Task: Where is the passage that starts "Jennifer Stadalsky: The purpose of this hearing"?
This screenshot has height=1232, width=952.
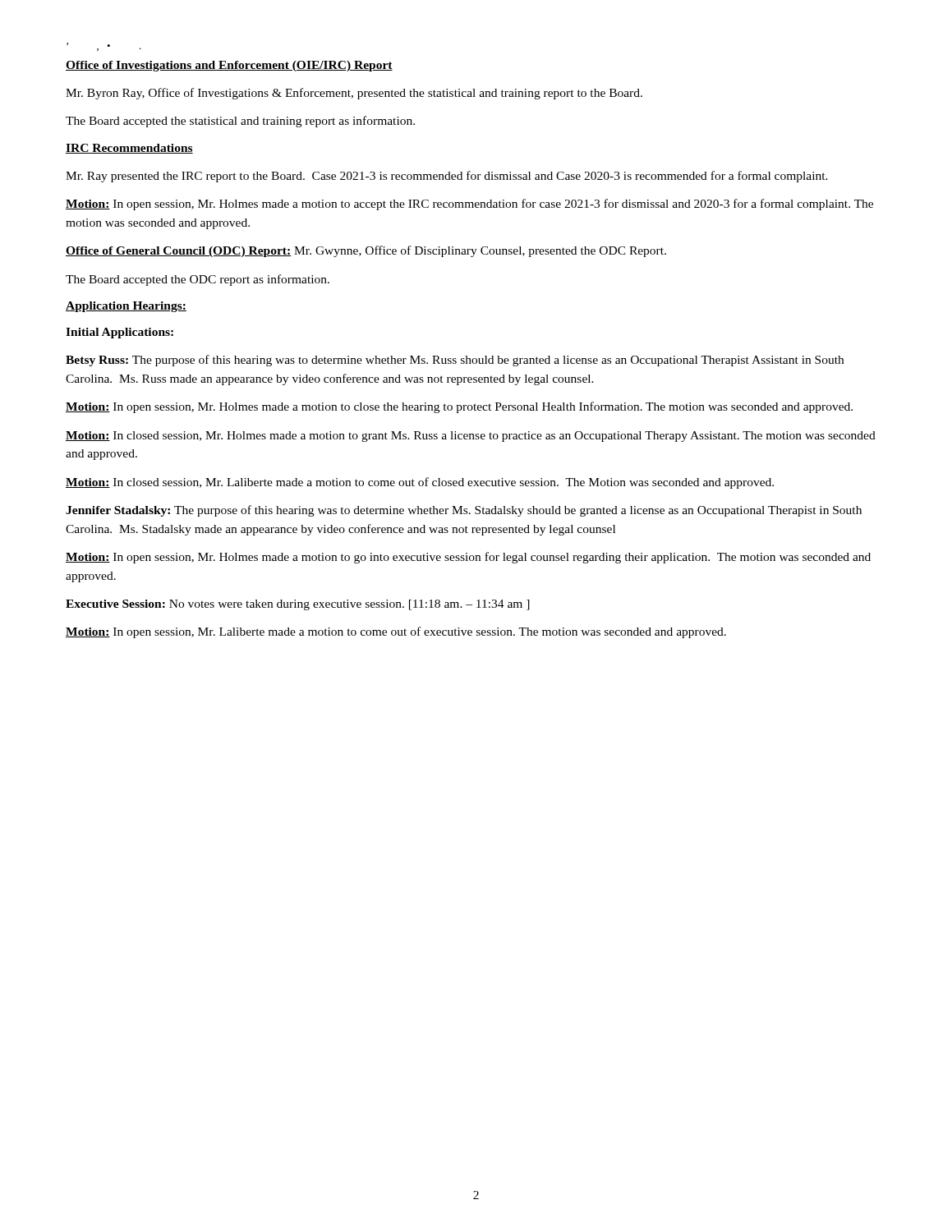Action: click(x=476, y=520)
